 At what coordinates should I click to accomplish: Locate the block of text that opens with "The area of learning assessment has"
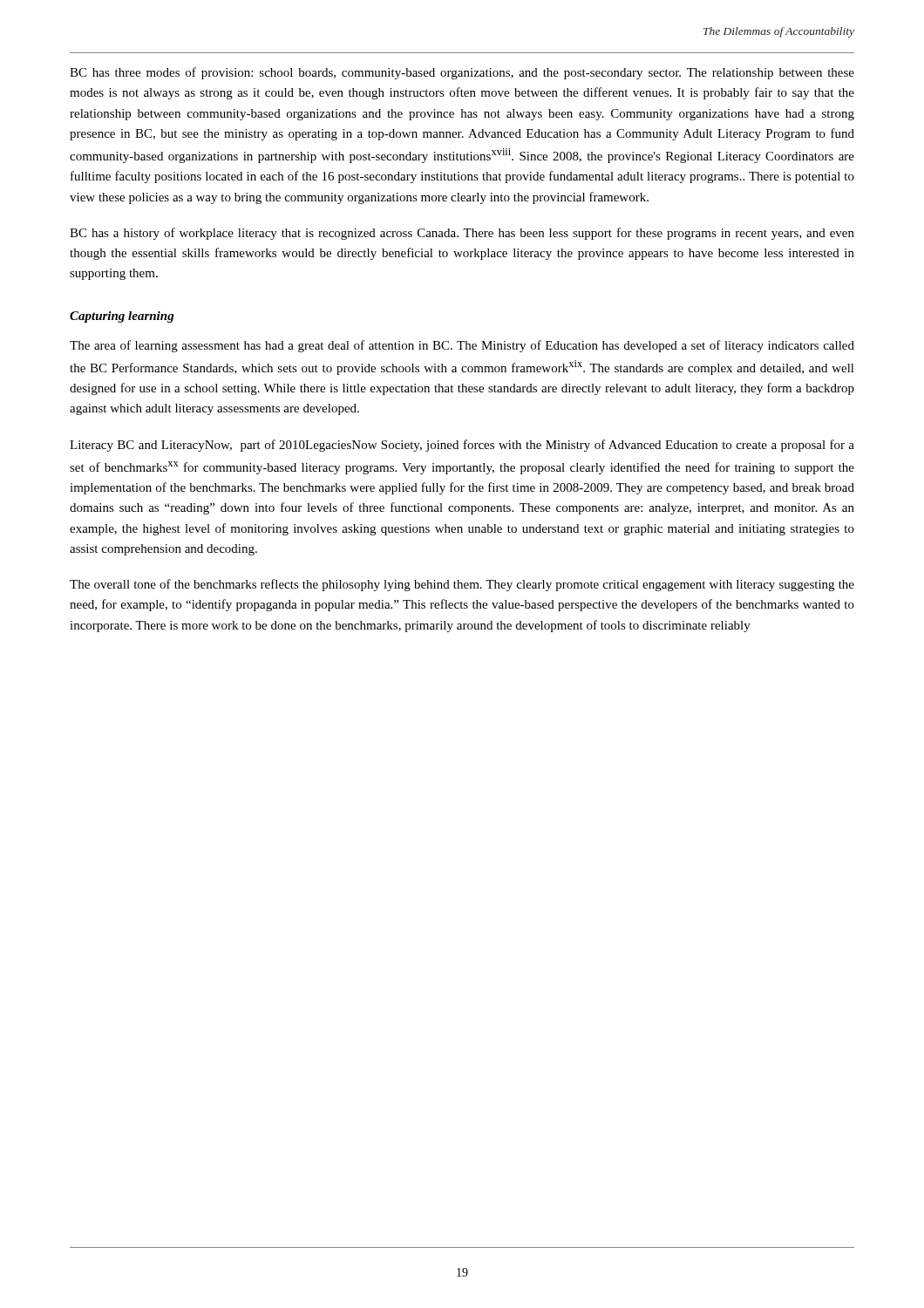coord(462,377)
